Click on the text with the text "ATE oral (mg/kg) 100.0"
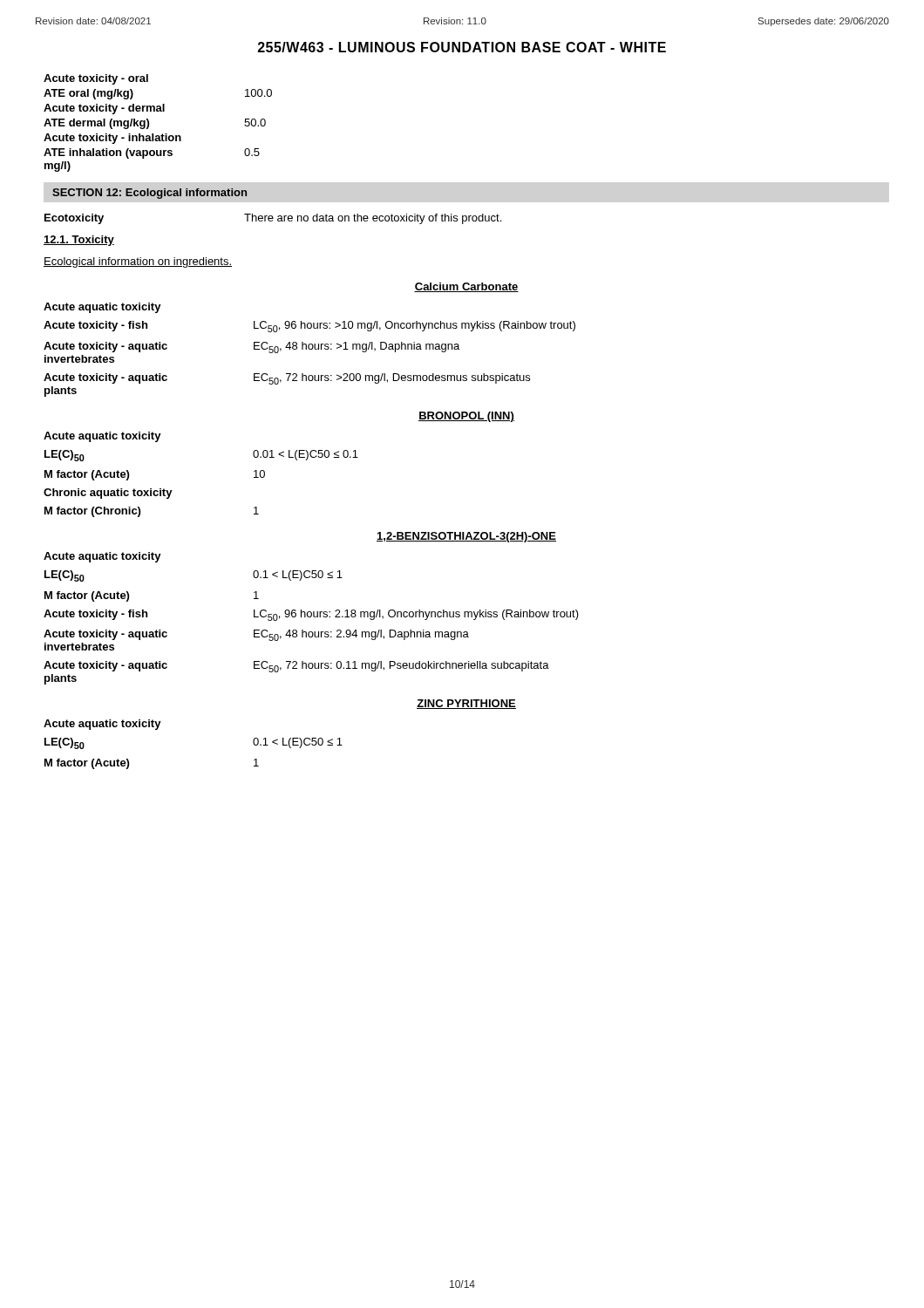The height and width of the screenshot is (1308, 924). click(x=158, y=93)
